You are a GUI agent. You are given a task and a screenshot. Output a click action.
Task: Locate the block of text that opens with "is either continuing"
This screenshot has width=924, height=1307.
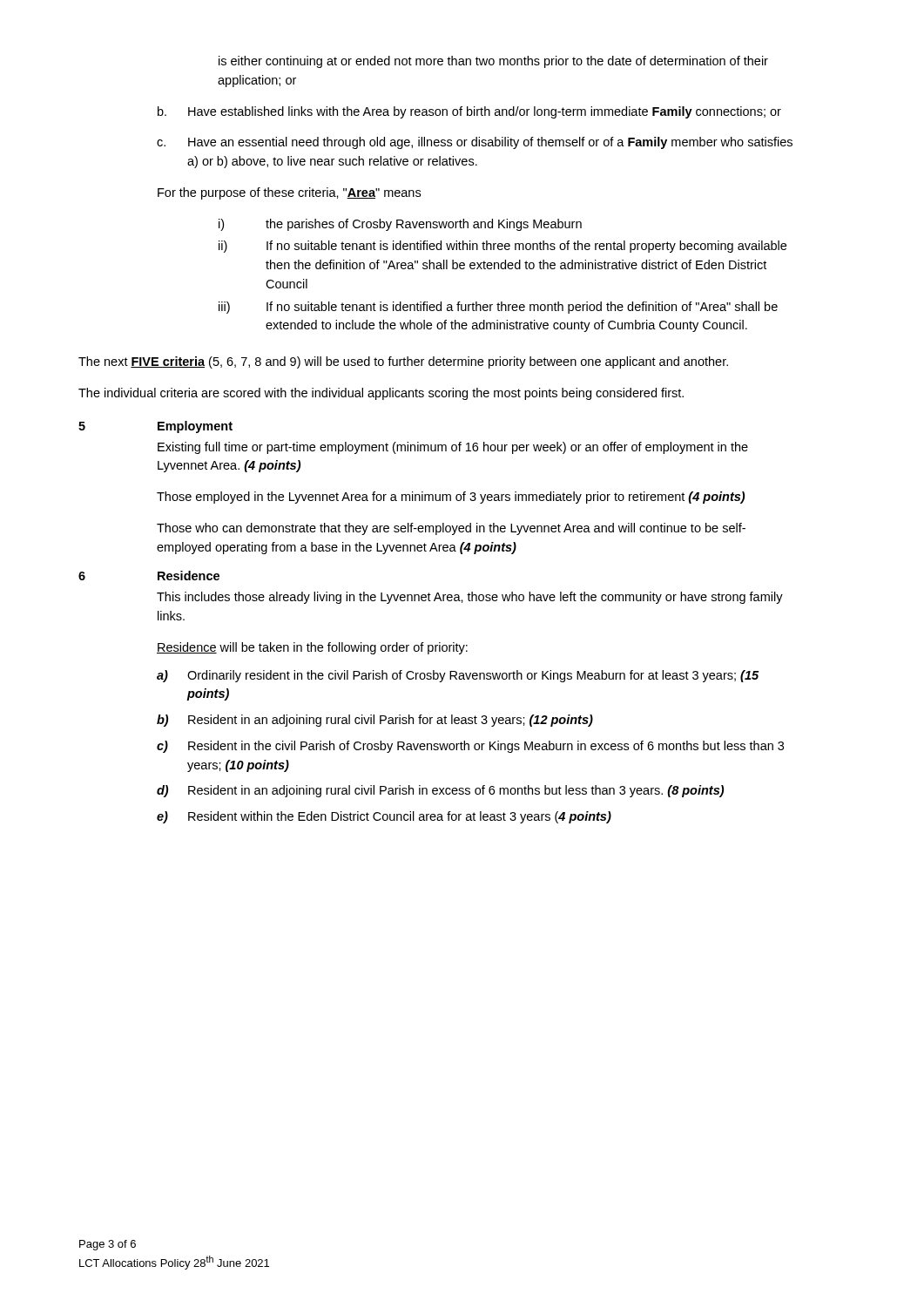(493, 70)
